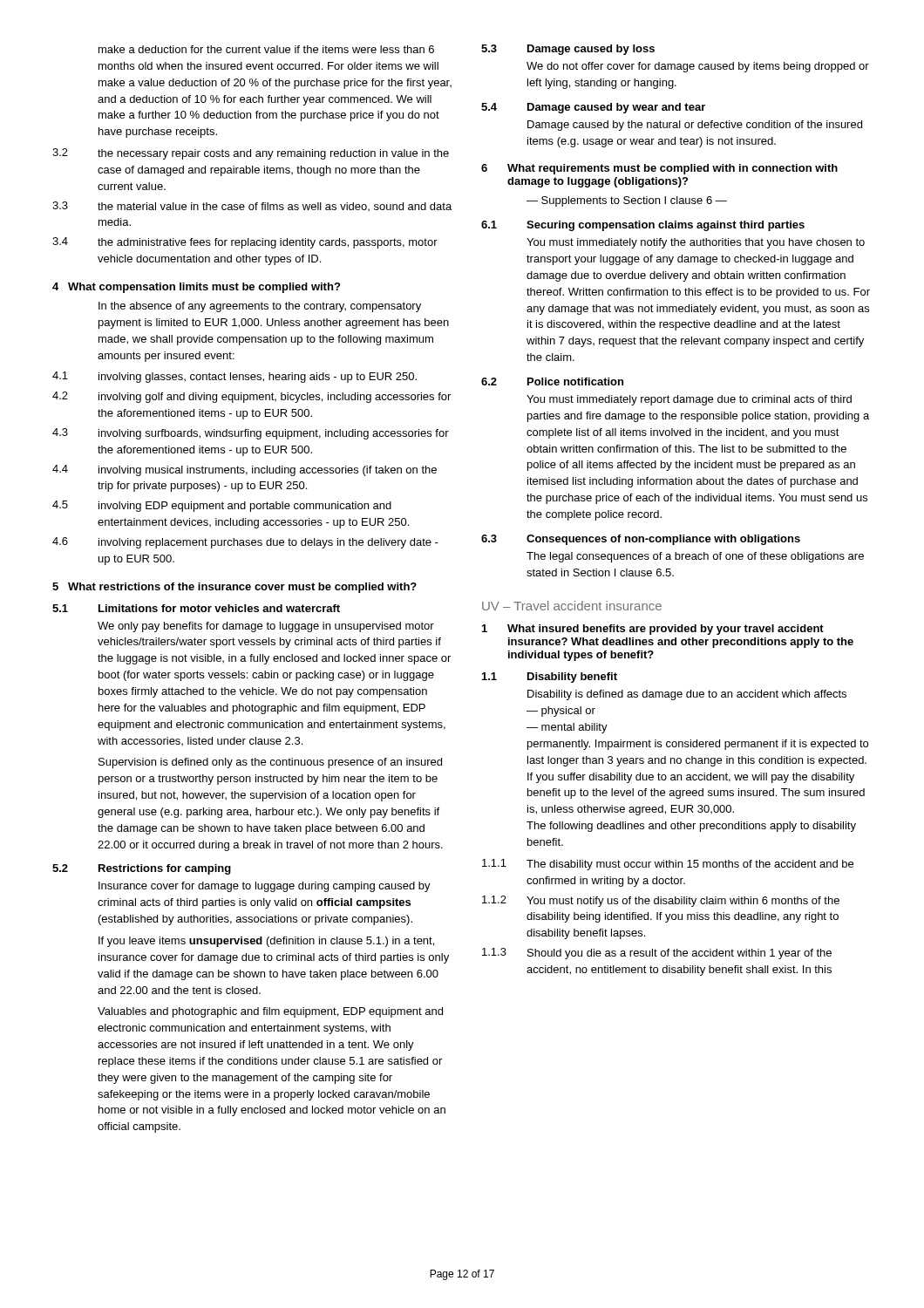This screenshot has height=1308, width=924.
Task: Navigate to the text starting "5.2 Restrictions for camping"
Action: click(x=142, y=869)
